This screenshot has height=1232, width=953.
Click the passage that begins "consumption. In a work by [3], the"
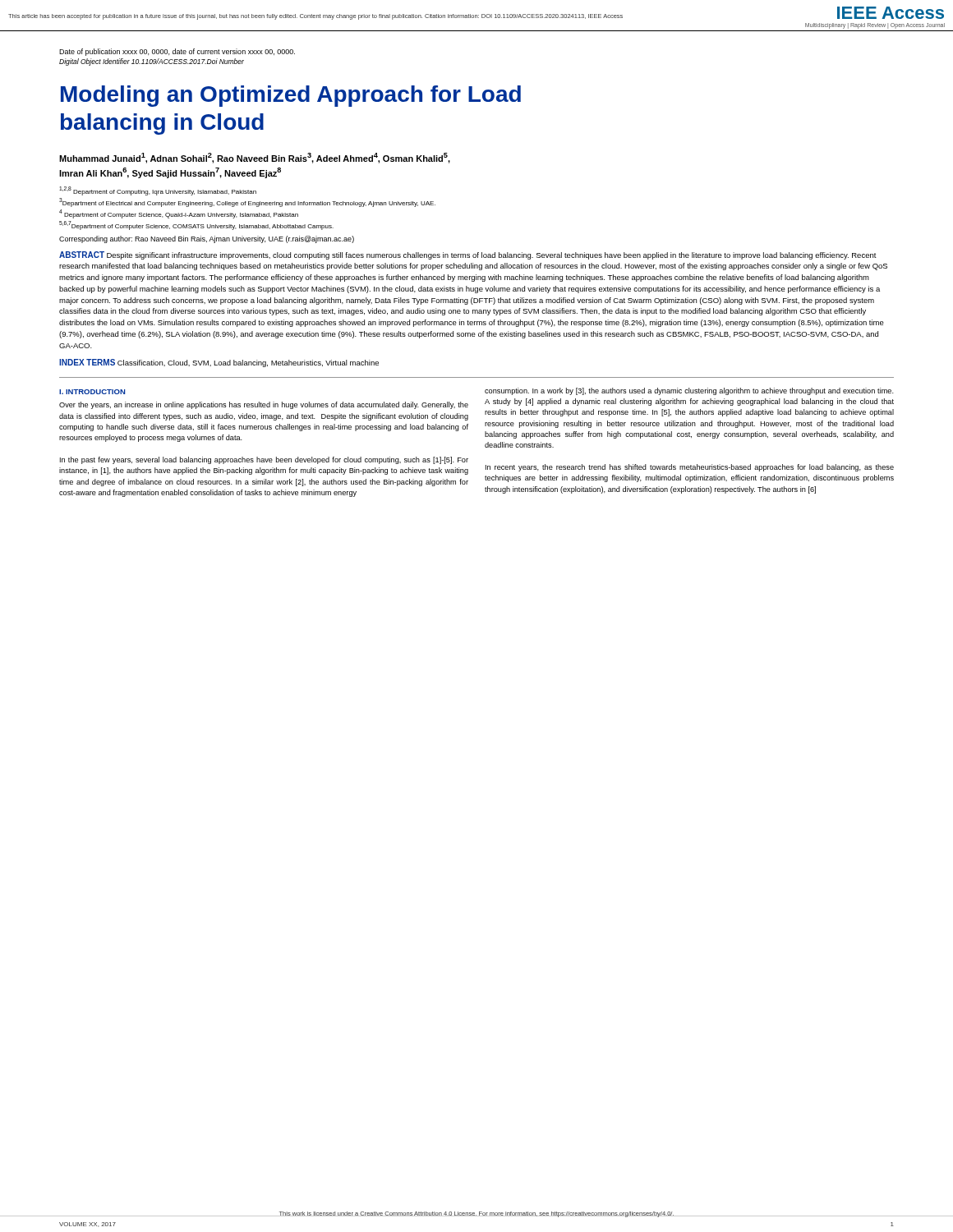point(689,418)
